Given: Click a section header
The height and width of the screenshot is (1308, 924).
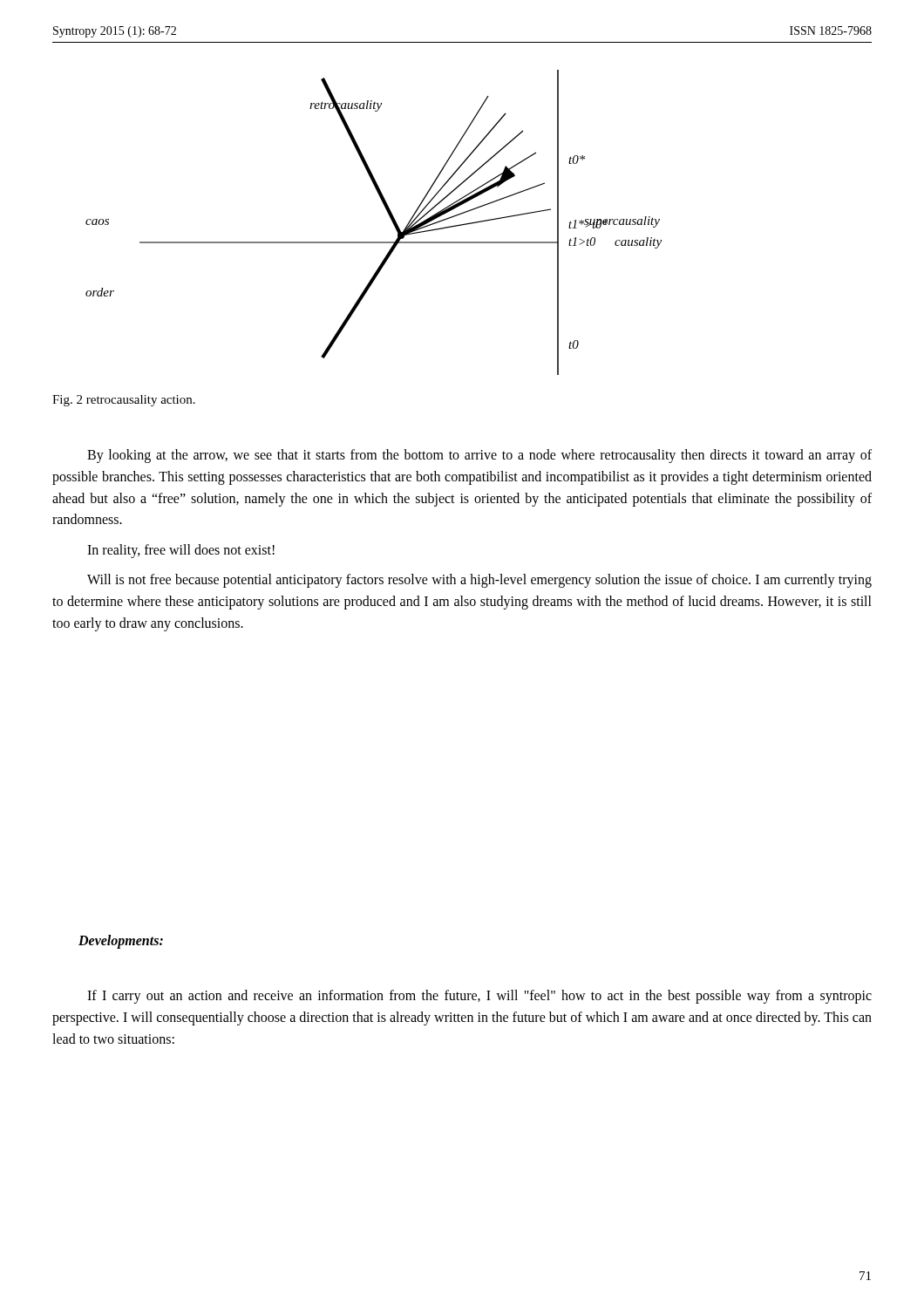Looking at the screenshot, I should point(121,940).
